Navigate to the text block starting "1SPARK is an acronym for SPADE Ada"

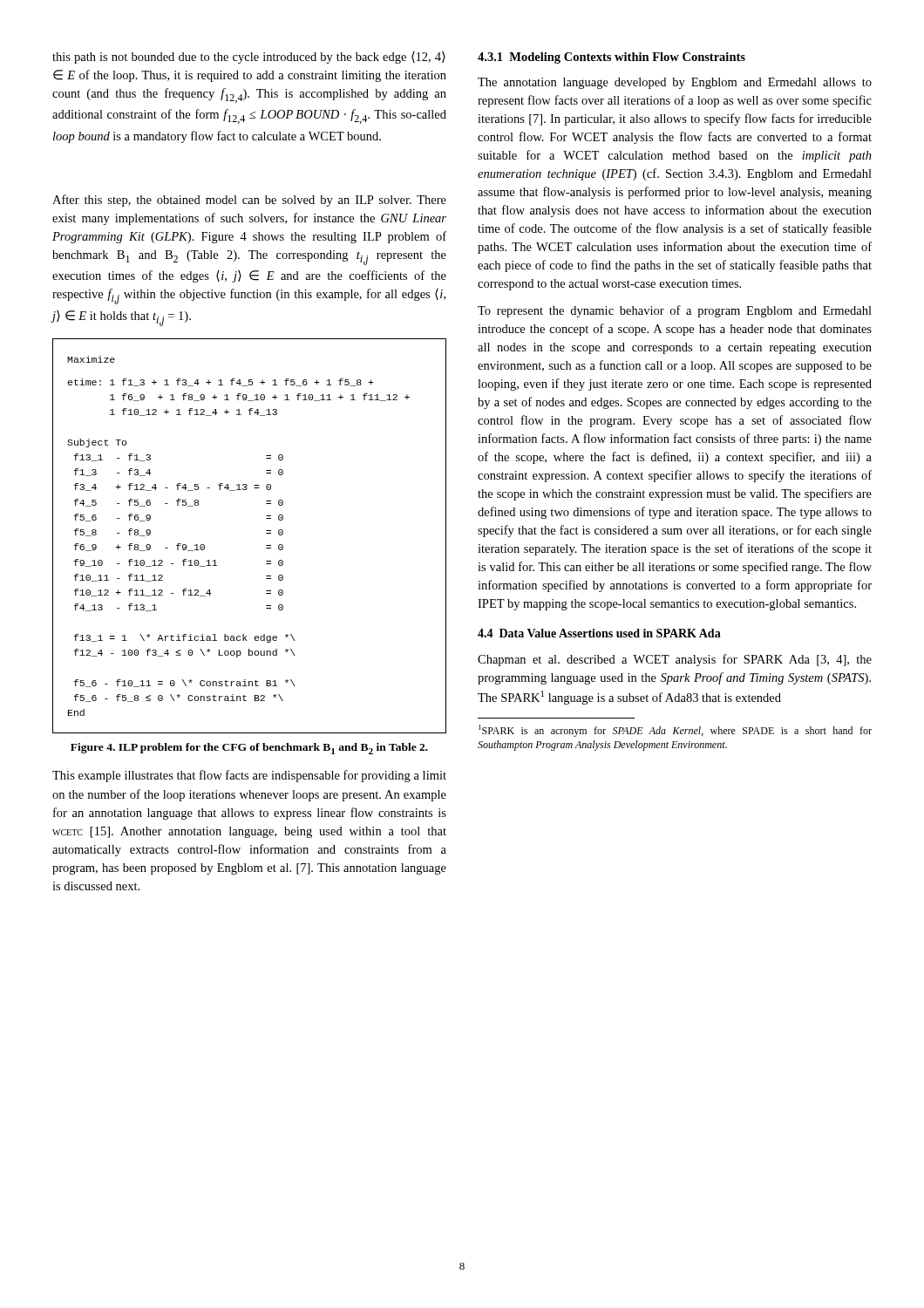click(x=675, y=737)
